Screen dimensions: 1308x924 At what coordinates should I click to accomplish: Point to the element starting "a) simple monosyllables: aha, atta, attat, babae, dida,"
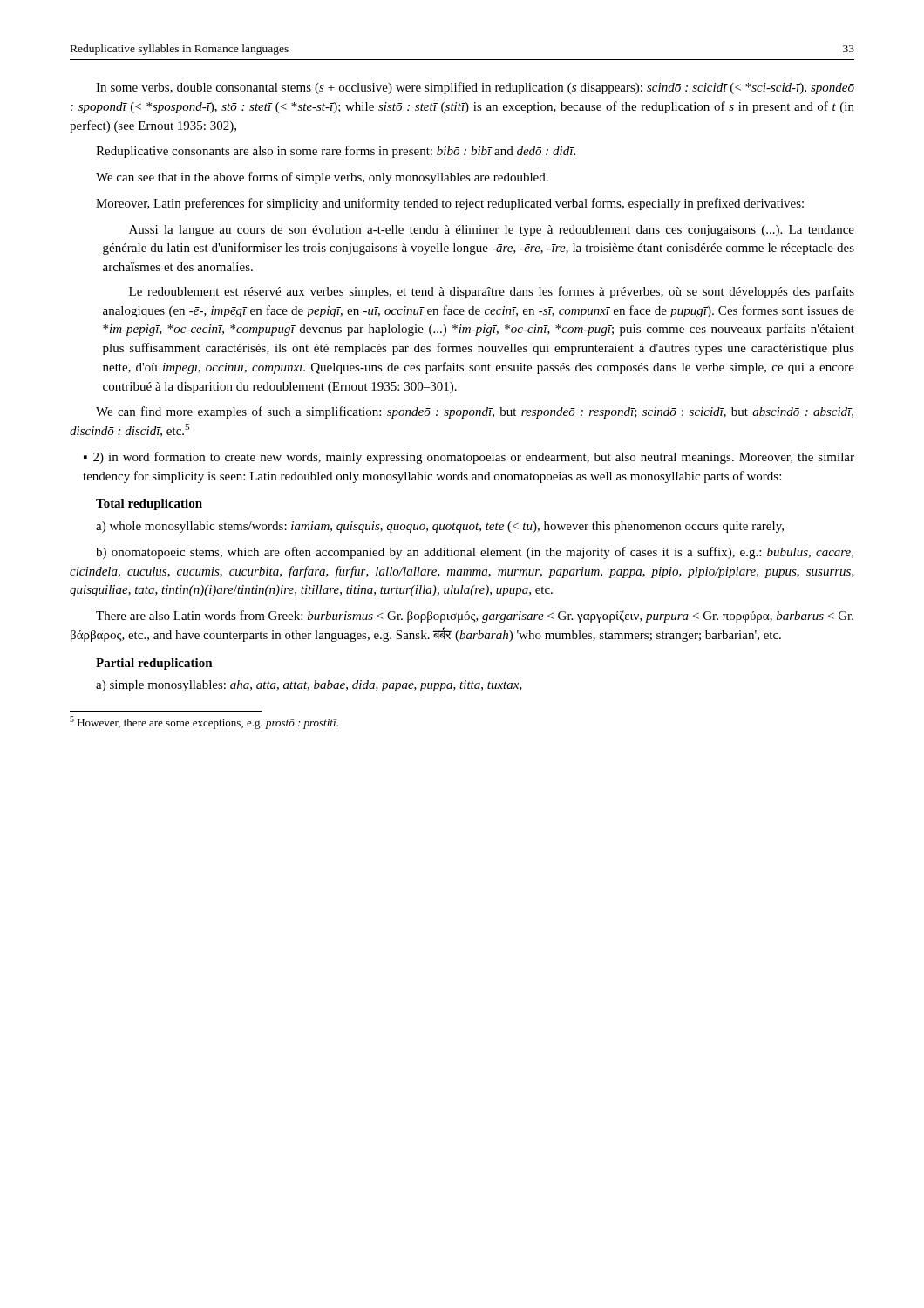pyautogui.click(x=462, y=685)
